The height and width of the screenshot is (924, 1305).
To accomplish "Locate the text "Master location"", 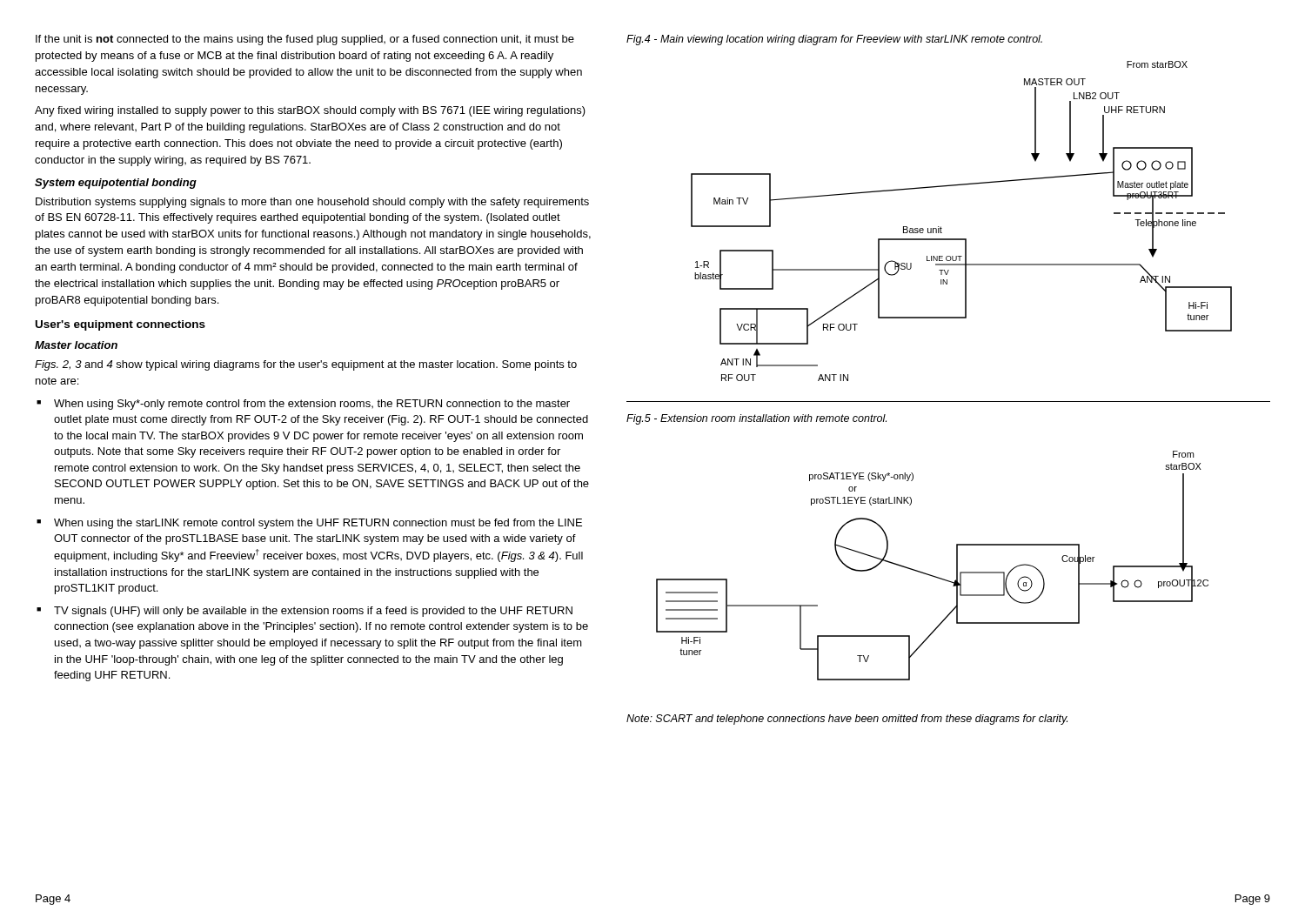I will pyautogui.click(x=76, y=345).
